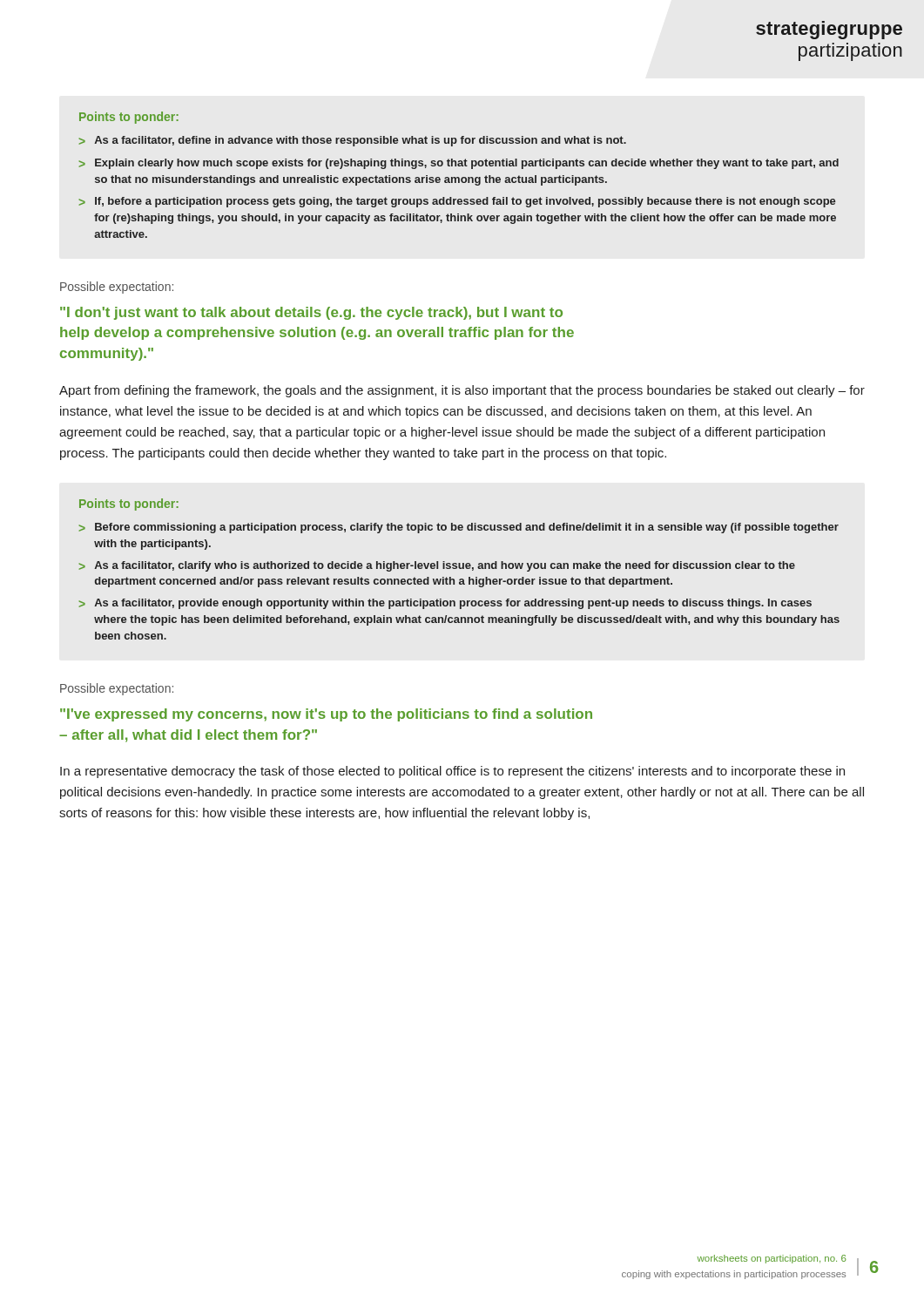Screen dimensions: 1307x924
Task: Locate the text starting "> Before commissioning"
Action: click(x=462, y=536)
